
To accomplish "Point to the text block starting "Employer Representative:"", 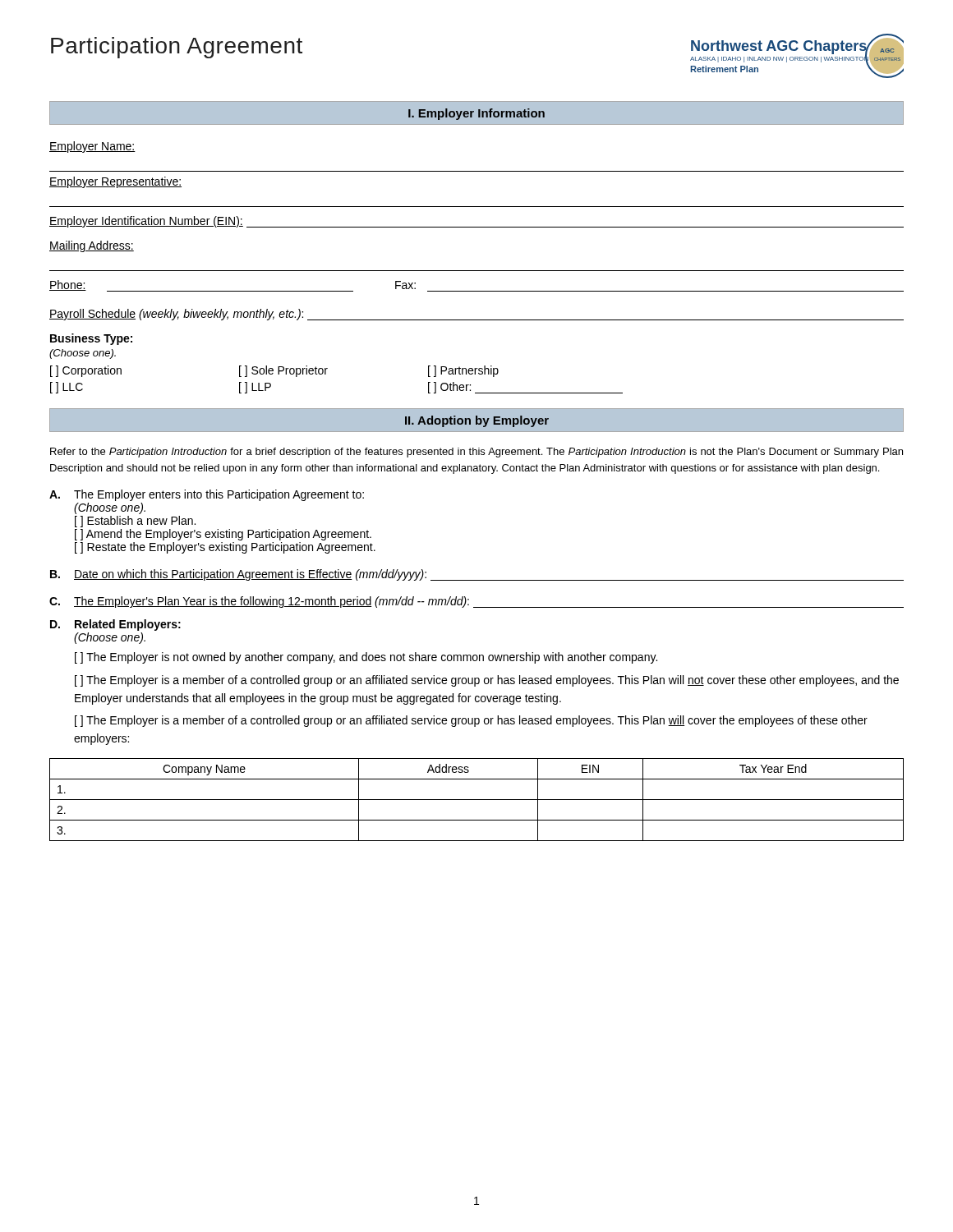I will coord(115,182).
